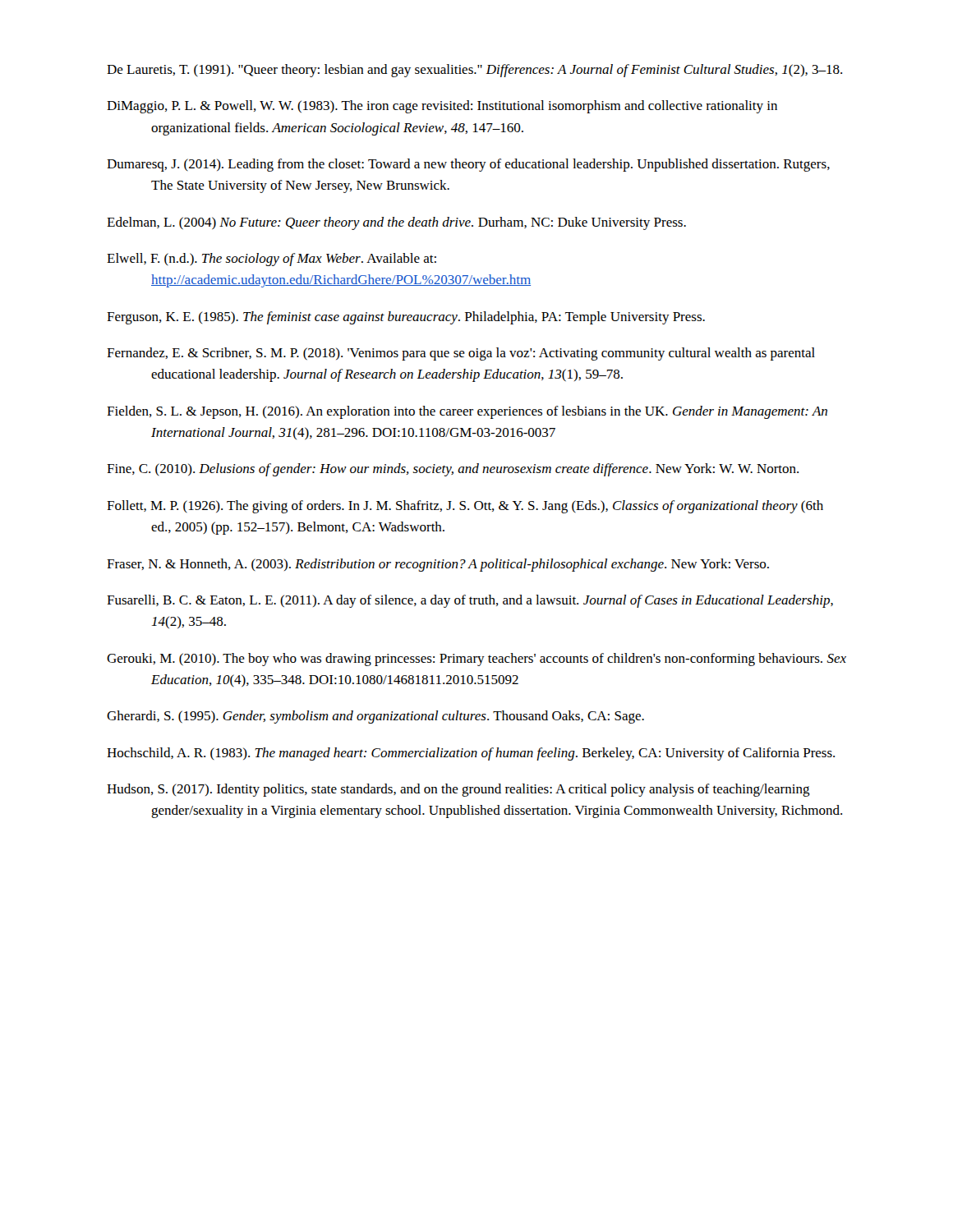The height and width of the screenshot is (1232, 953).
Task: Point to the region starting "Hudson, S. (2017). Identity politics, state"
Action: pyautogui.click(x=475, y=800)
